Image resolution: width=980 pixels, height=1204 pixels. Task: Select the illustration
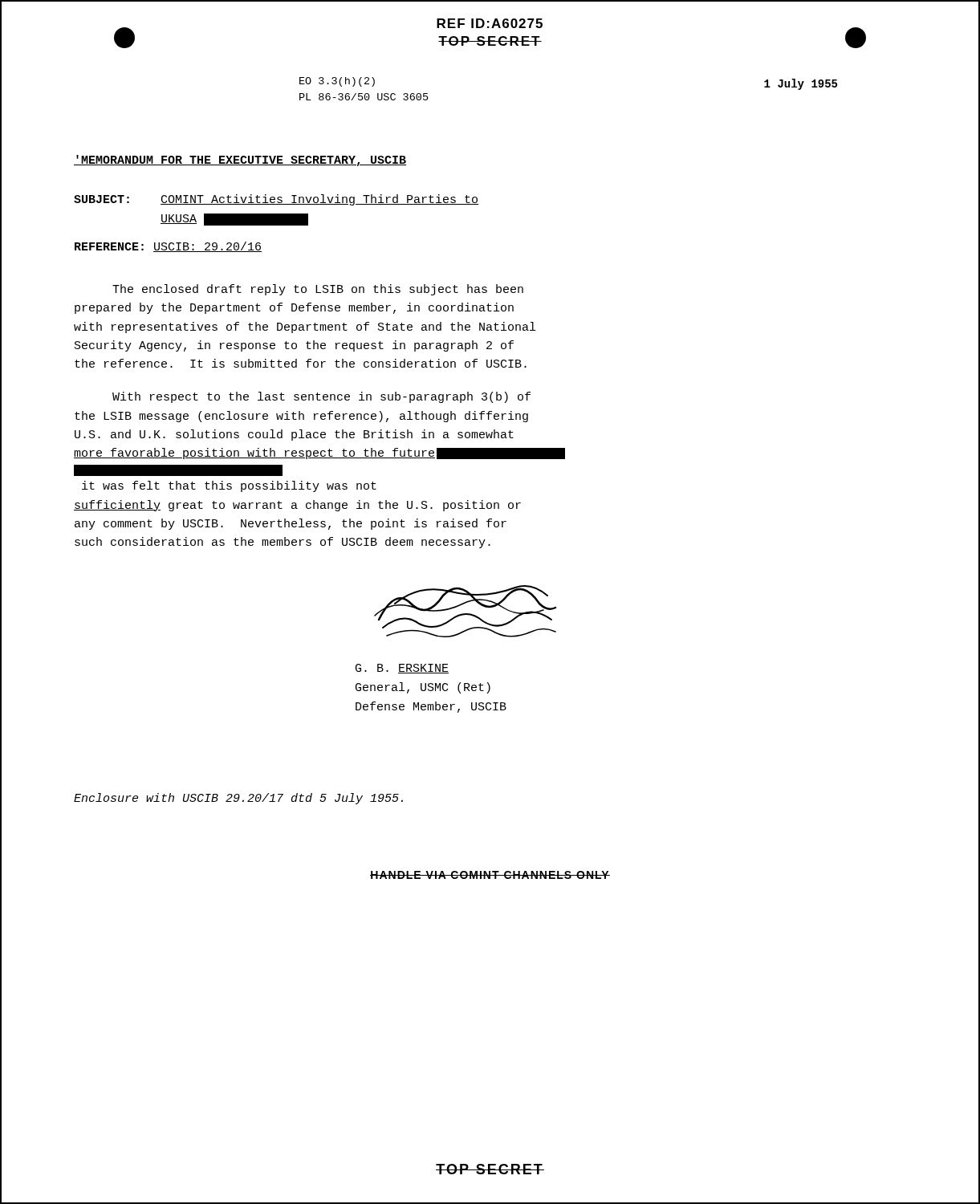[459, 608]
